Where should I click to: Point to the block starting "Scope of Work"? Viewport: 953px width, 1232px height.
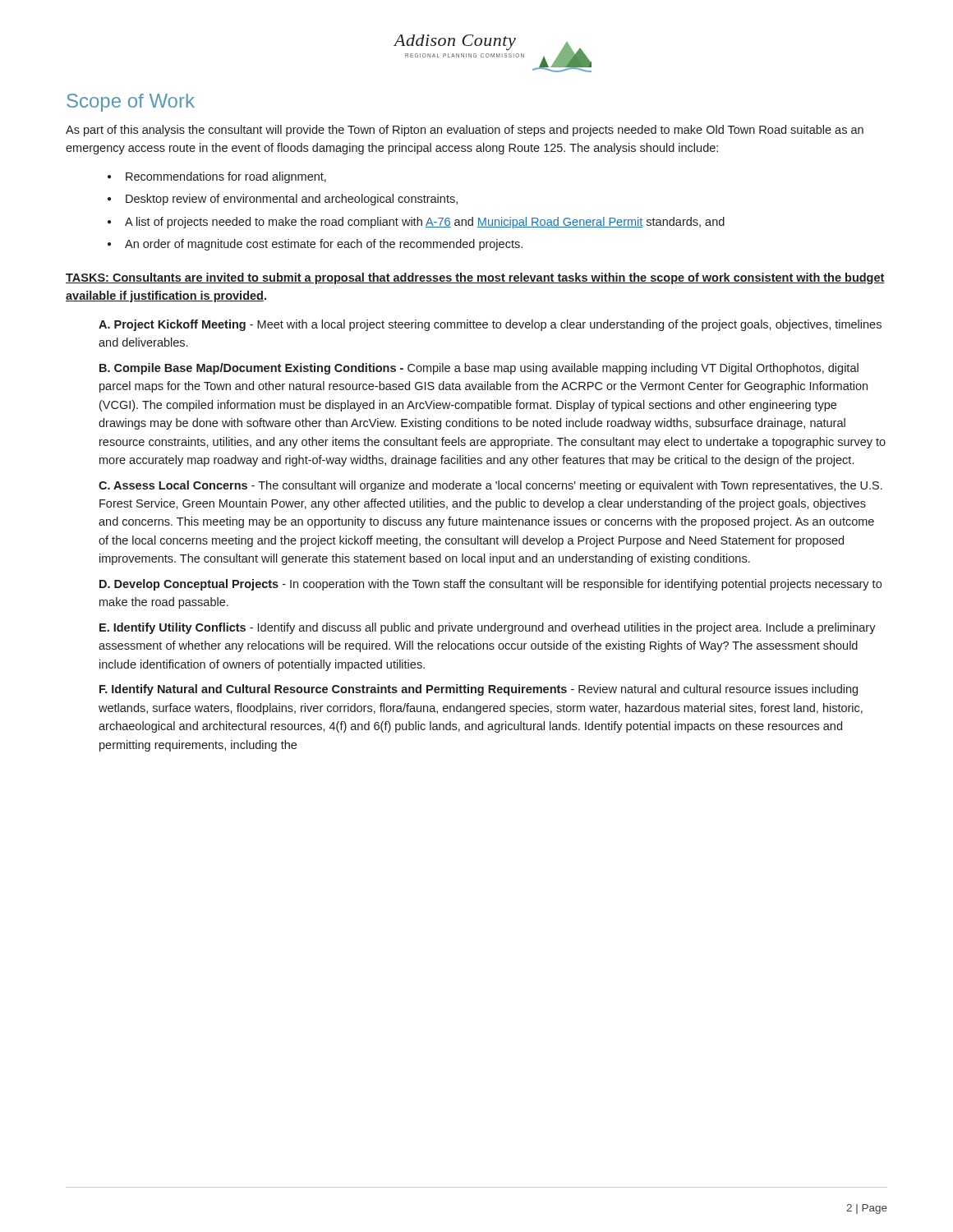(130, 101)
